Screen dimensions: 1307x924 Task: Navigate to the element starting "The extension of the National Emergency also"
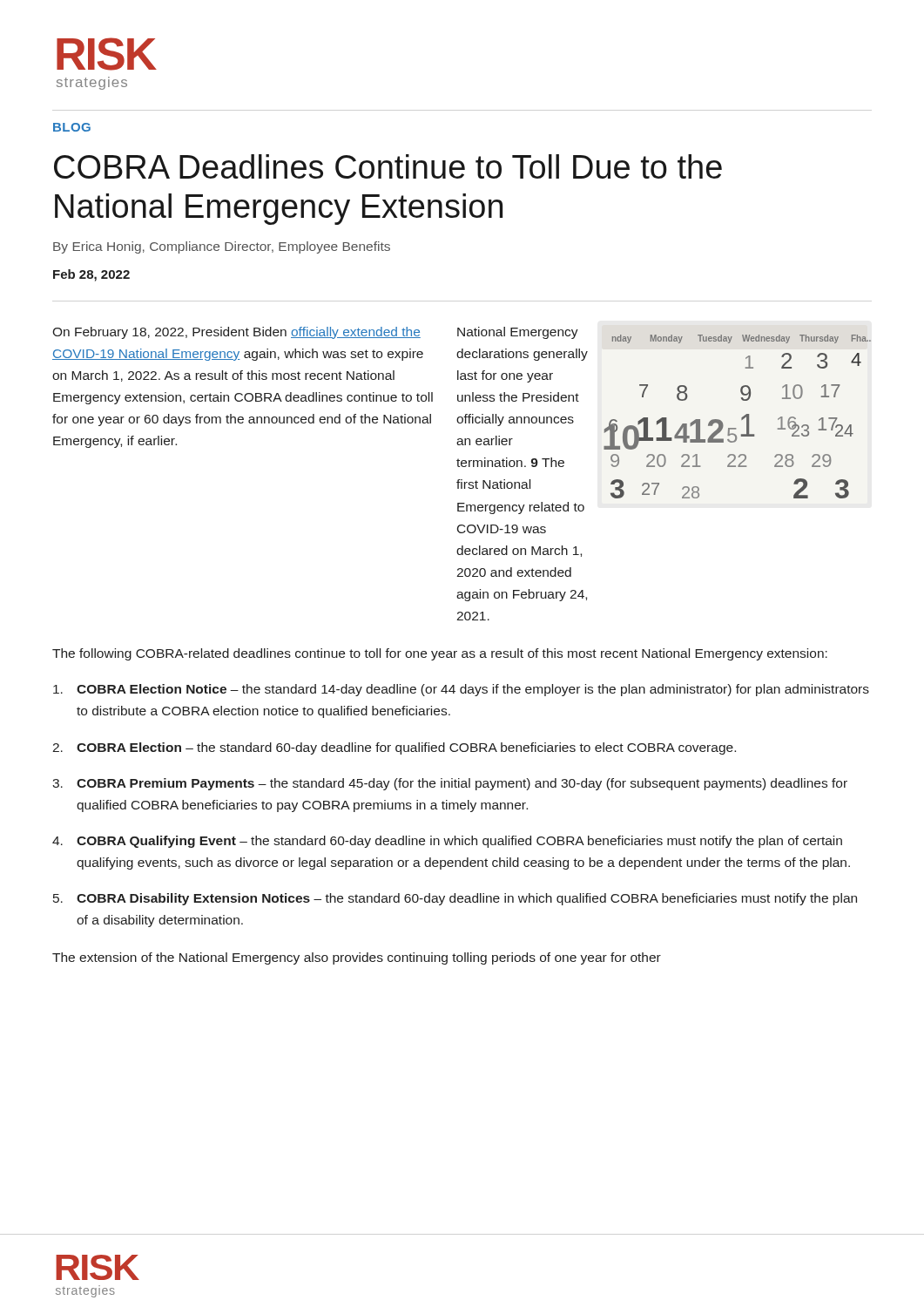point(357,957)
